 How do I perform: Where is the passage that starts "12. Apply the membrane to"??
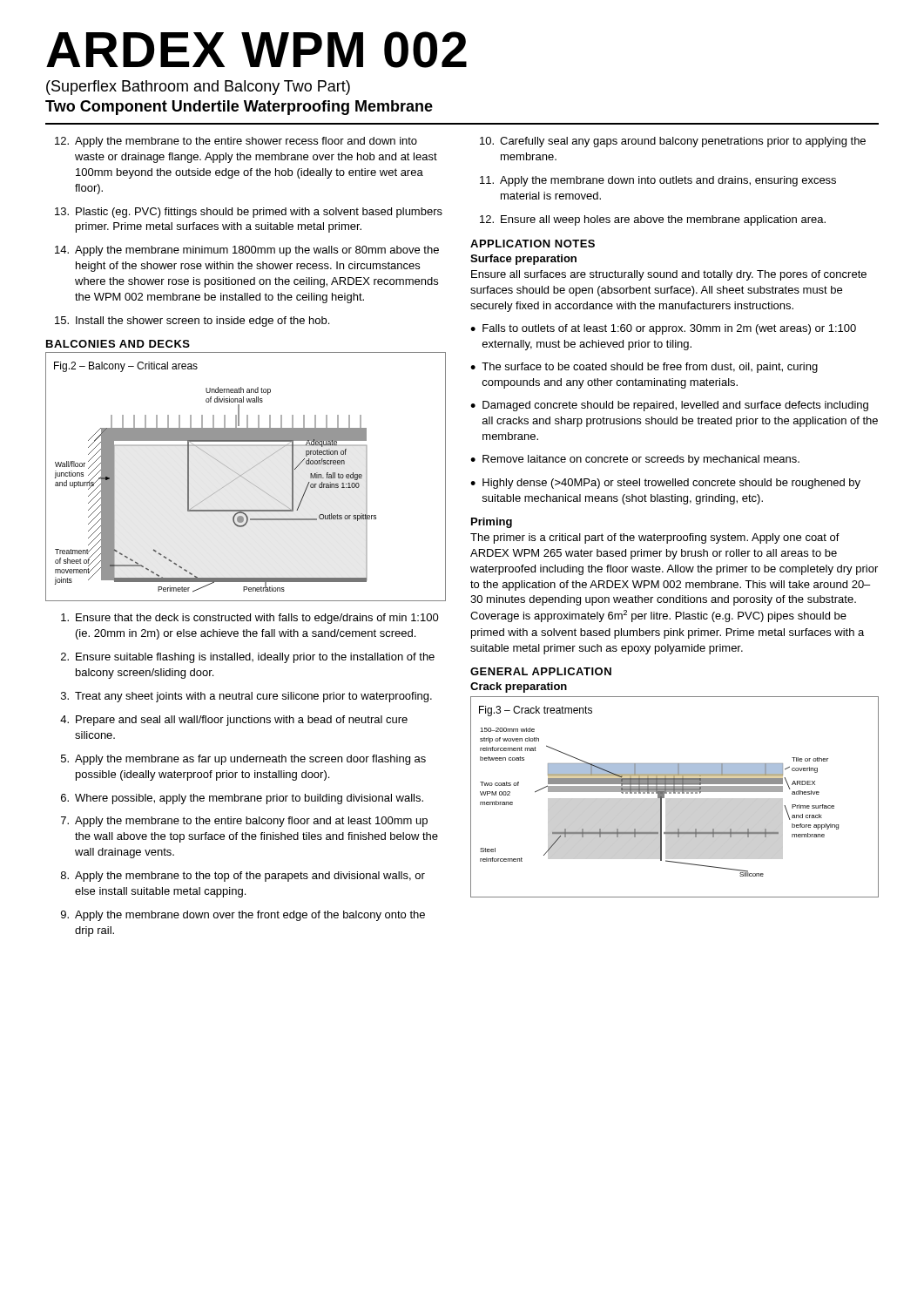246,164
